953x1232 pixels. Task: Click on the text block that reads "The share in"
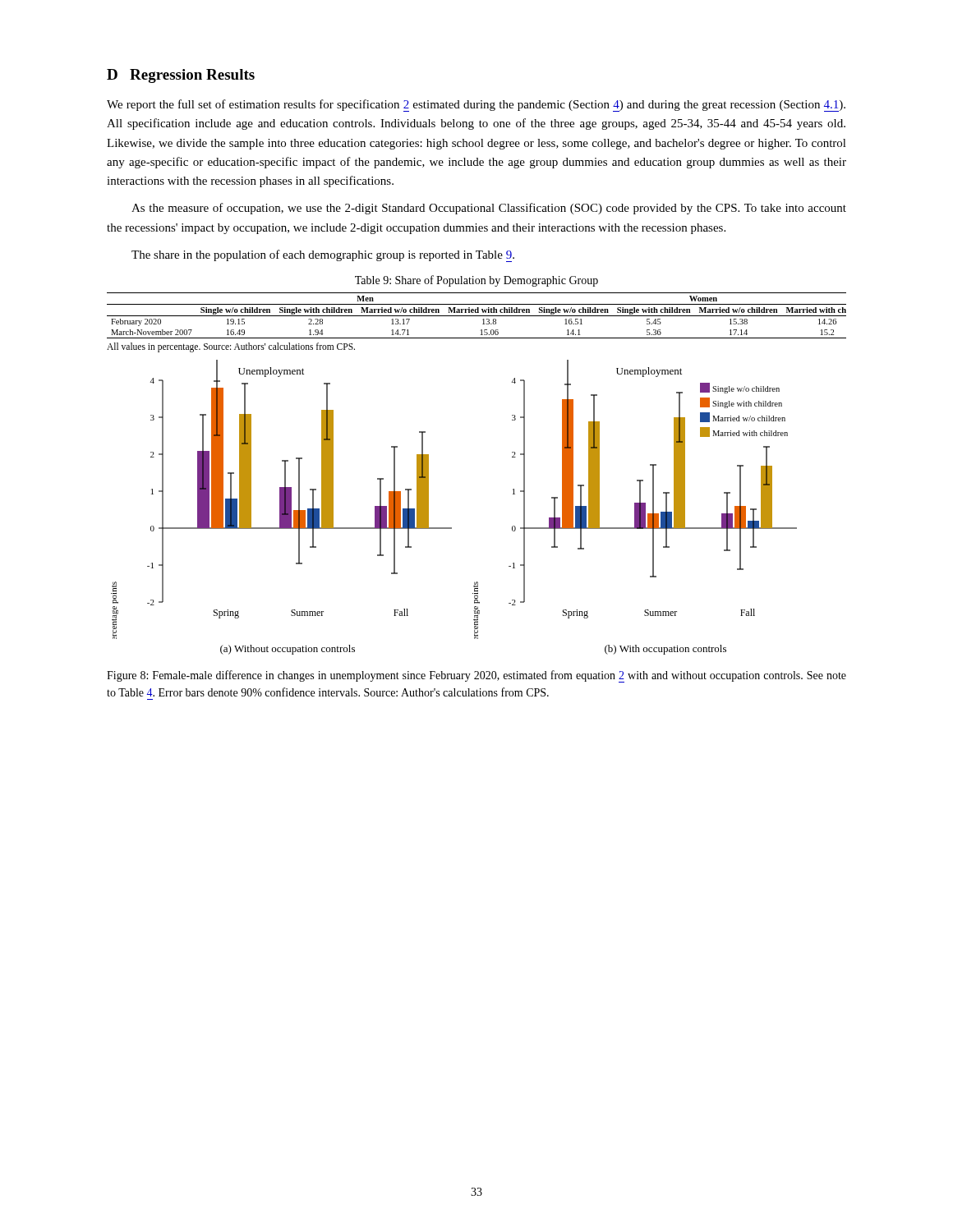323,255
